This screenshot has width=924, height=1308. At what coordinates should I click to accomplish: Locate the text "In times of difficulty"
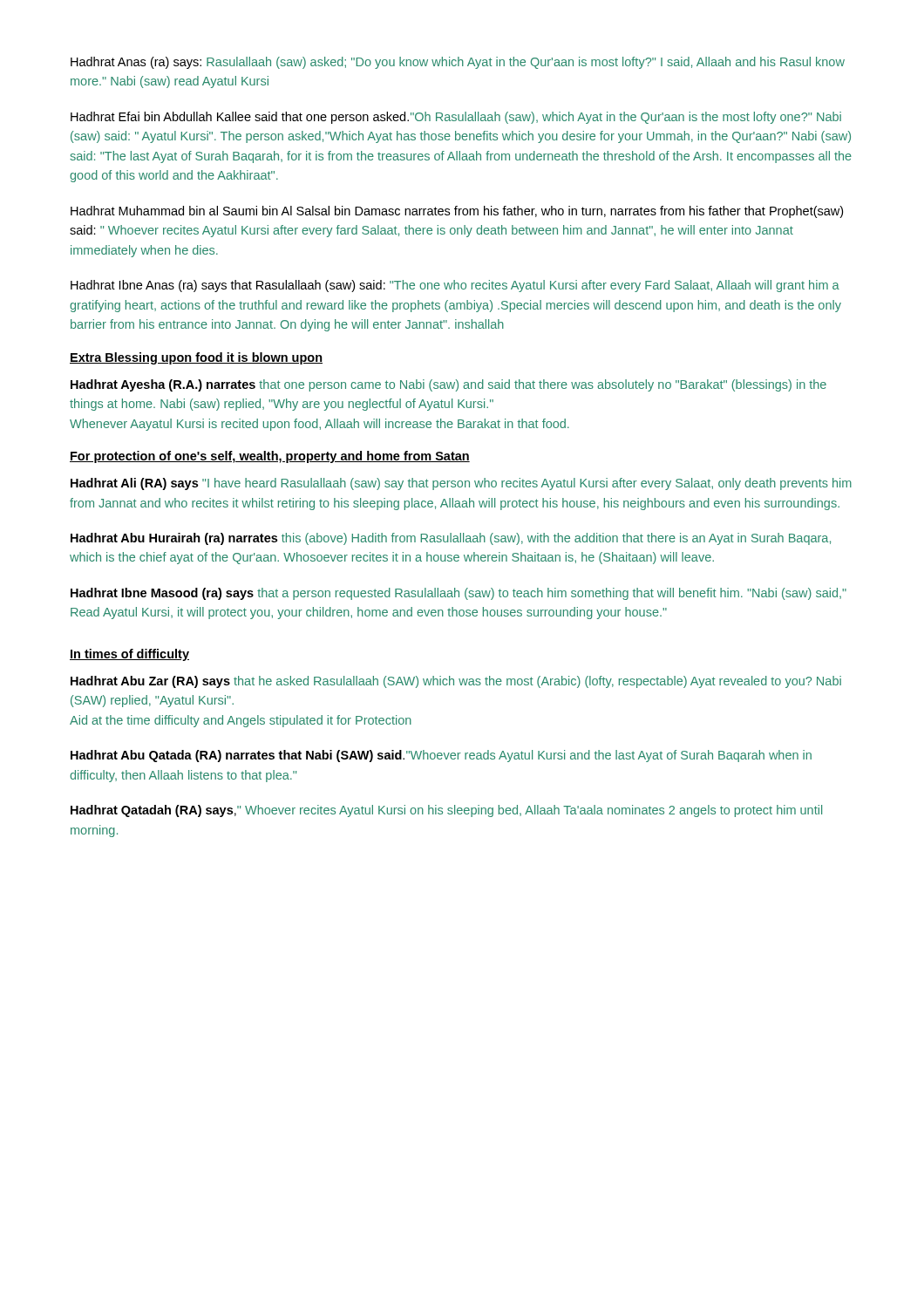point(129,654)
